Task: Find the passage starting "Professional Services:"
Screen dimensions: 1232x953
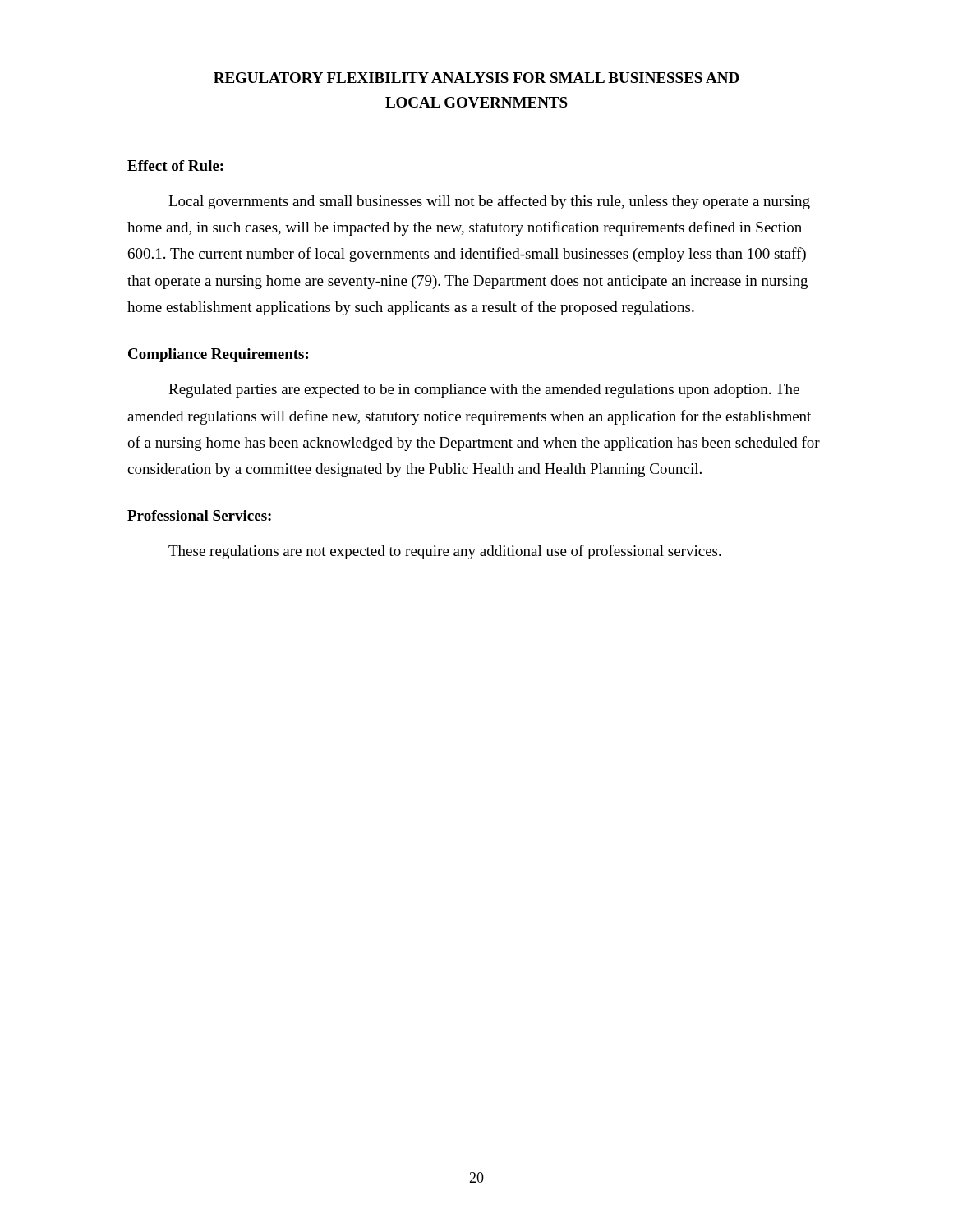Action: point(200,516)
